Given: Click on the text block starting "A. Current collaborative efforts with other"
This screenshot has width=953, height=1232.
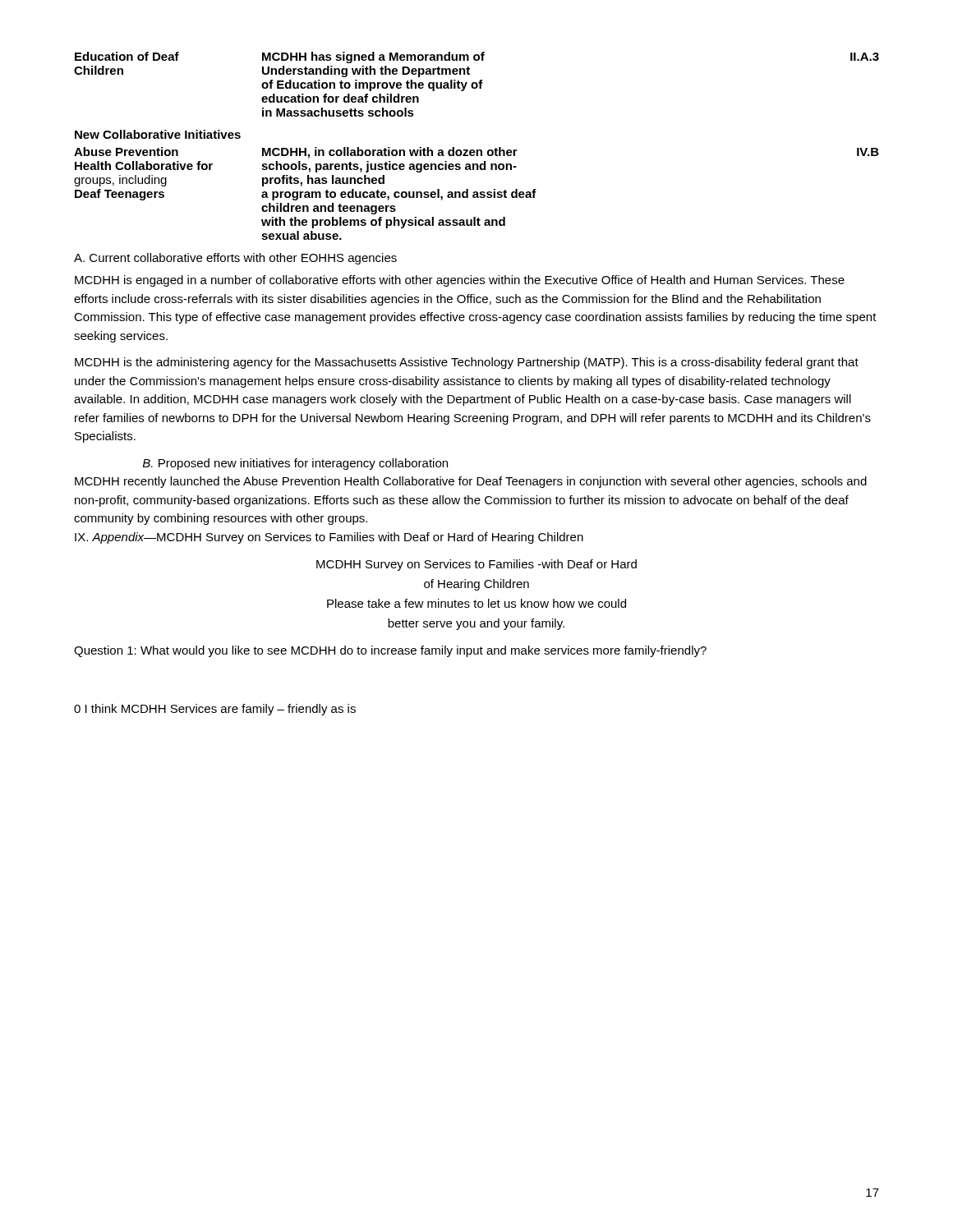Looking at the screenshot, I should pyautogui.click(x=235, y=257).
